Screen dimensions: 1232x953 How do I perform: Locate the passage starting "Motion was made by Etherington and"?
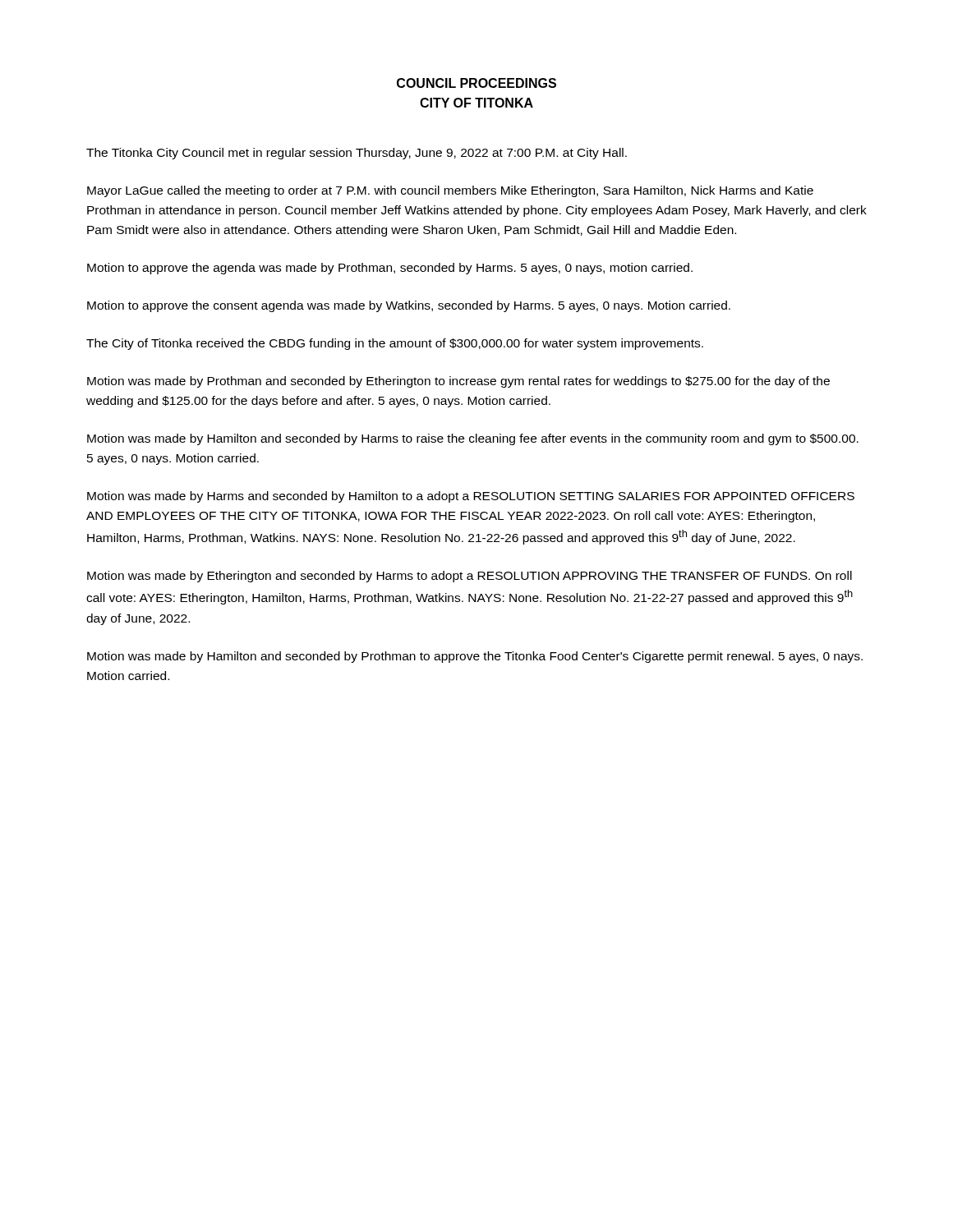click(470, 597)
